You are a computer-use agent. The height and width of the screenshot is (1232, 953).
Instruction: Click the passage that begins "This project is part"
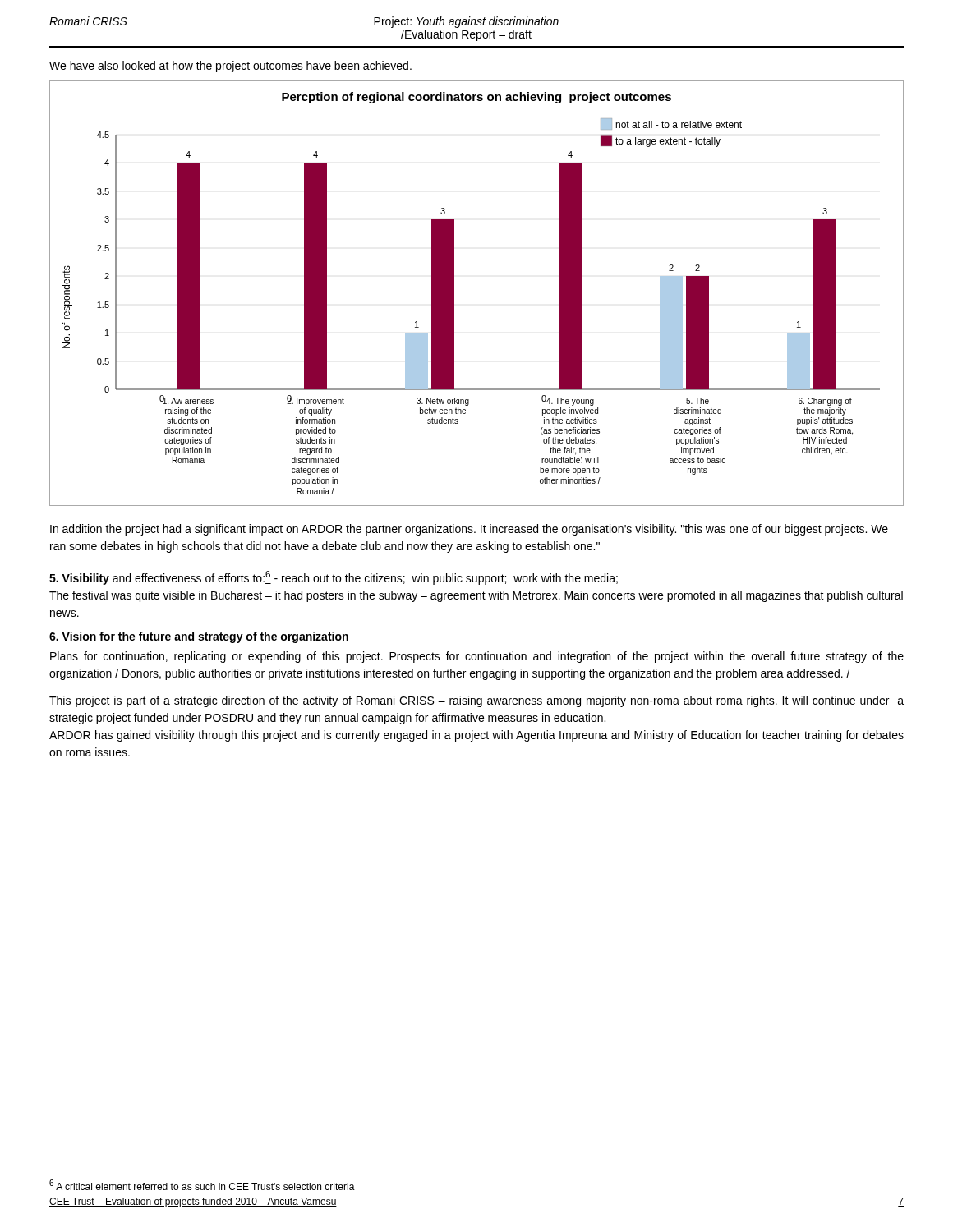(476, 726)
